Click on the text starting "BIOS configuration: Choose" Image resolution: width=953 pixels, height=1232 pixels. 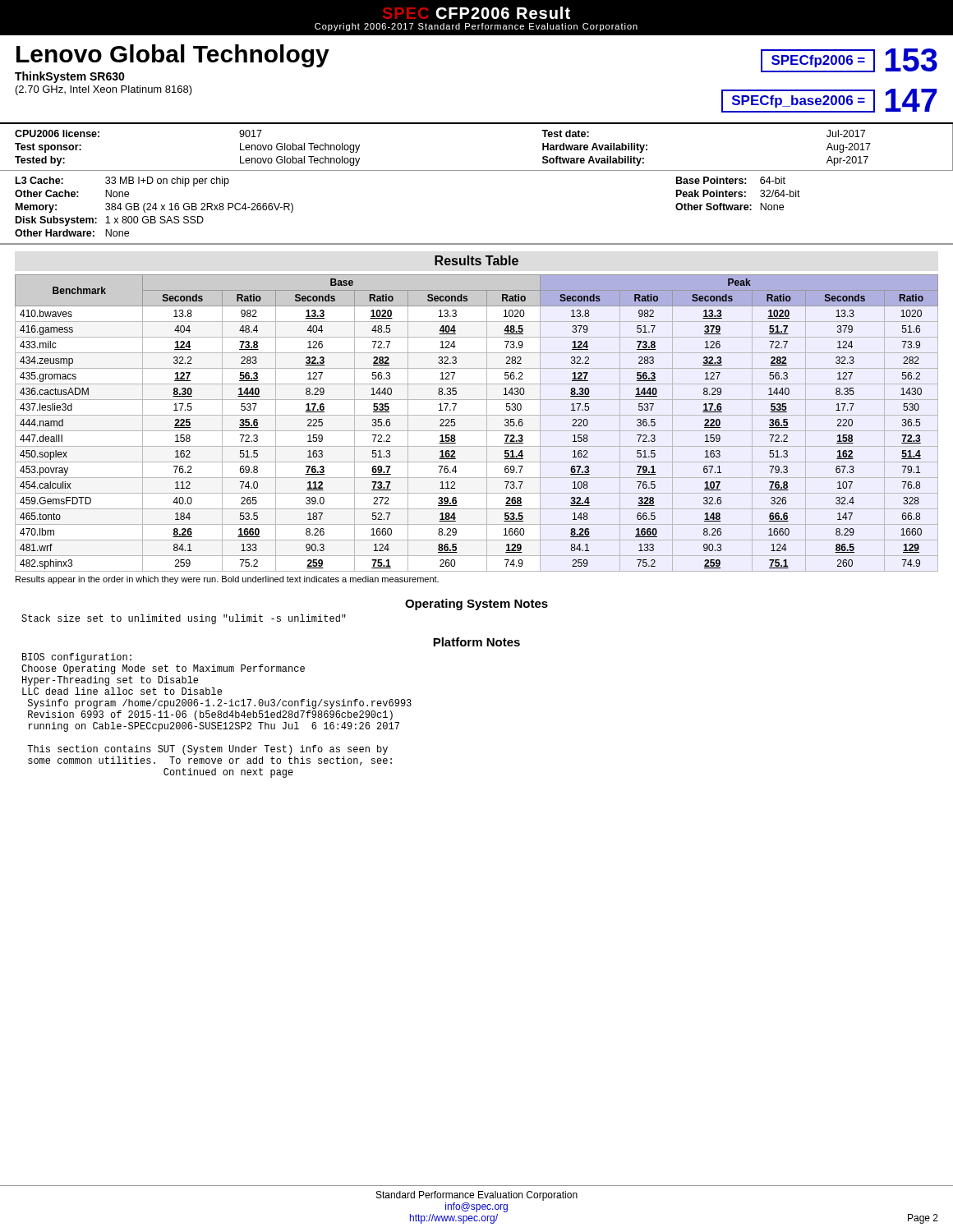[217, 715]
